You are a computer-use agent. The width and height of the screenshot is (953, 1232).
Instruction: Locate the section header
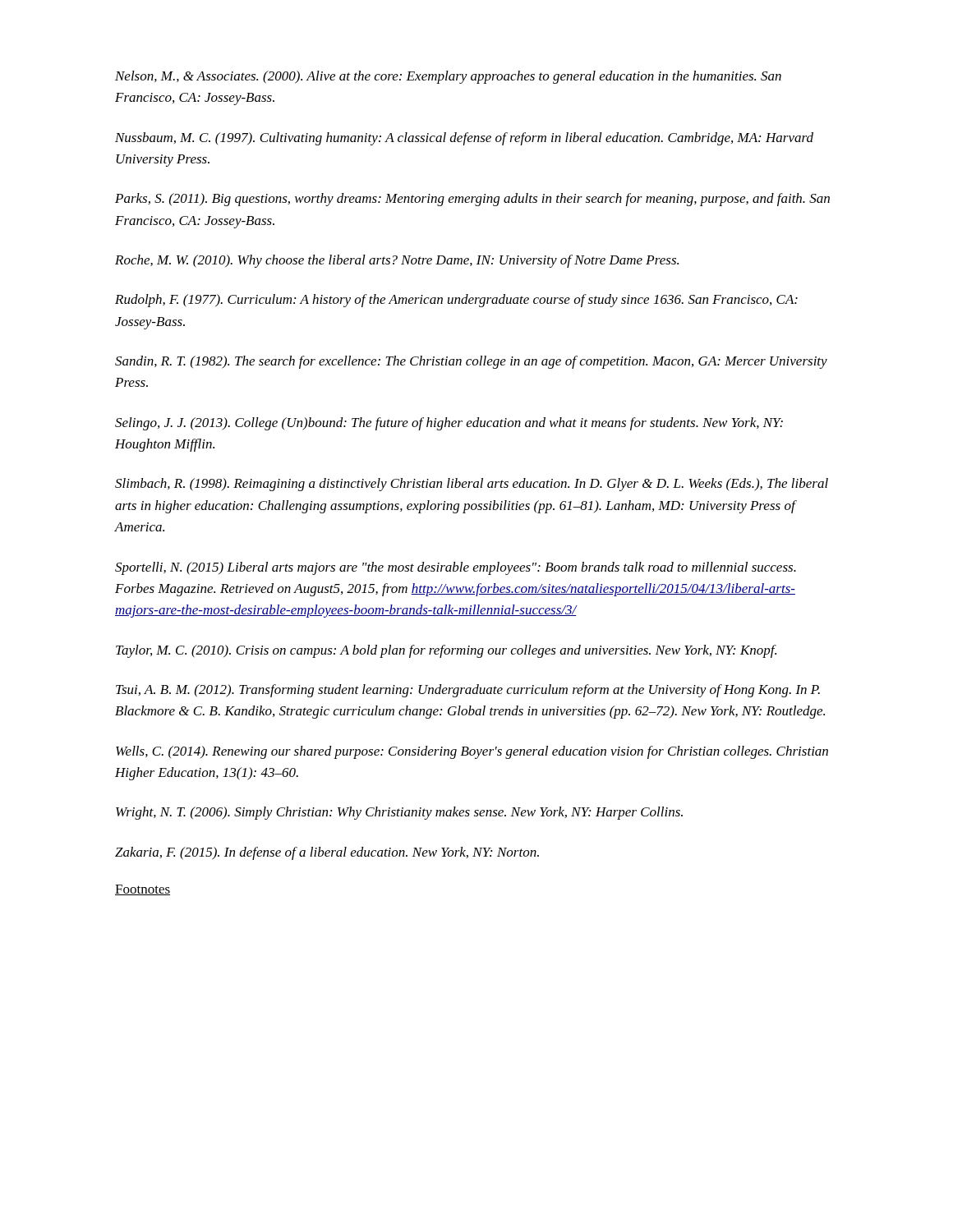tap(143, 889)
